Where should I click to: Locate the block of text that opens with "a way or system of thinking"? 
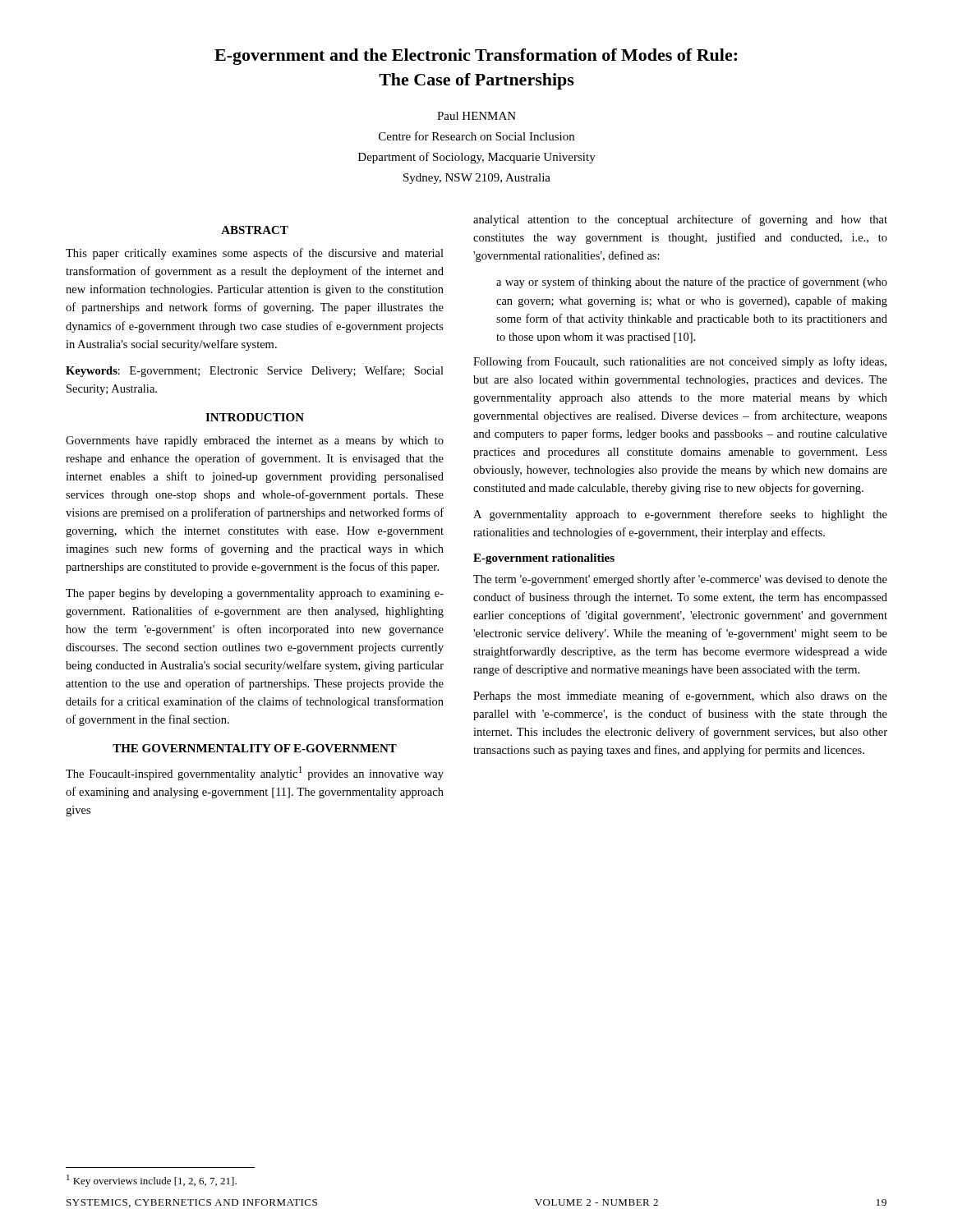tap(692, 309)
